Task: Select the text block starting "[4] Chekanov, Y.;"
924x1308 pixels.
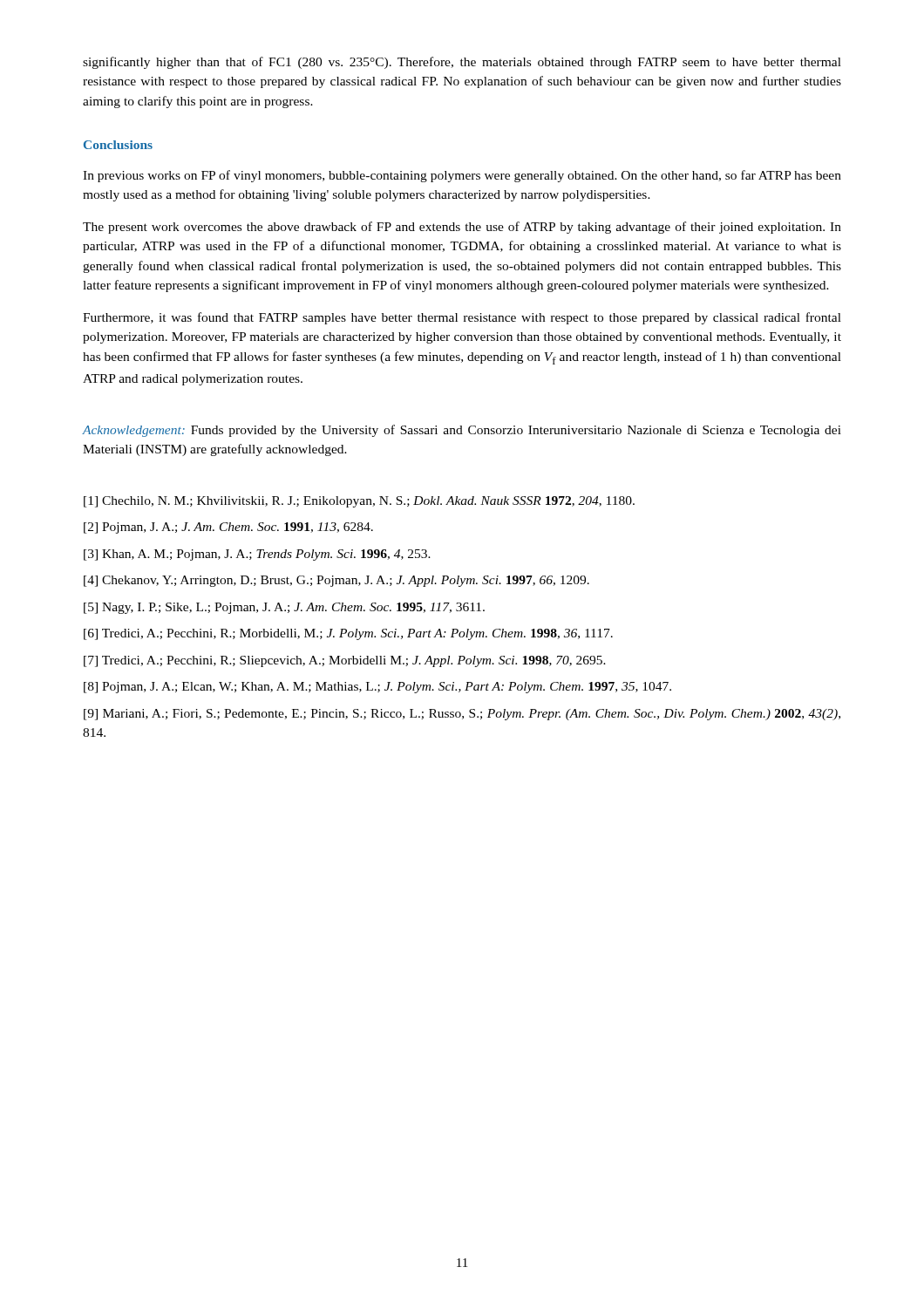Action: click(x=336, y=580)
